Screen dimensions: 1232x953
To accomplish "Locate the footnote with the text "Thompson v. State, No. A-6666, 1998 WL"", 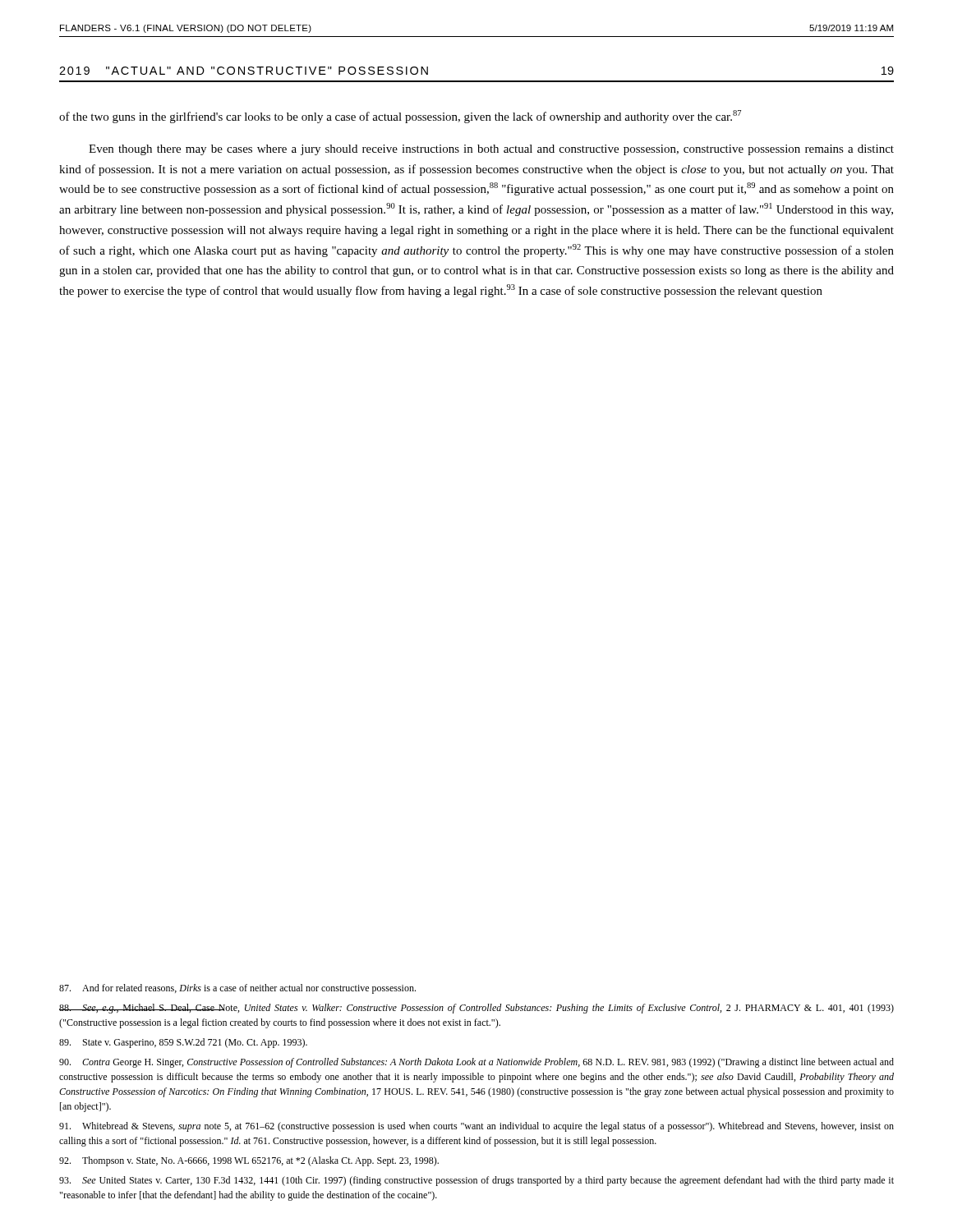I will tap(249, 1161).
